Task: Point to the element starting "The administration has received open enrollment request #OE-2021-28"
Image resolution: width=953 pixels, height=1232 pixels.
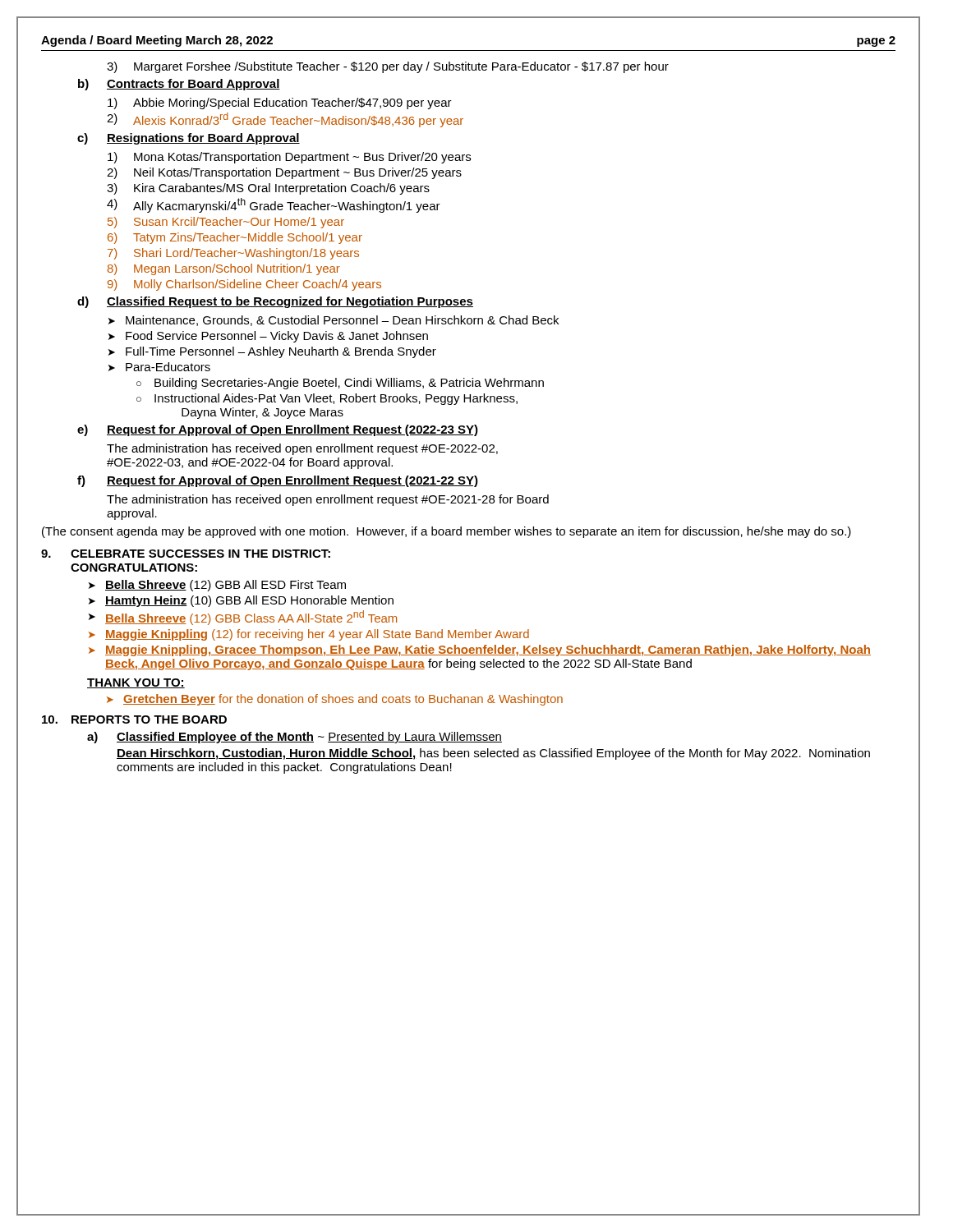Action: point(328,506)
